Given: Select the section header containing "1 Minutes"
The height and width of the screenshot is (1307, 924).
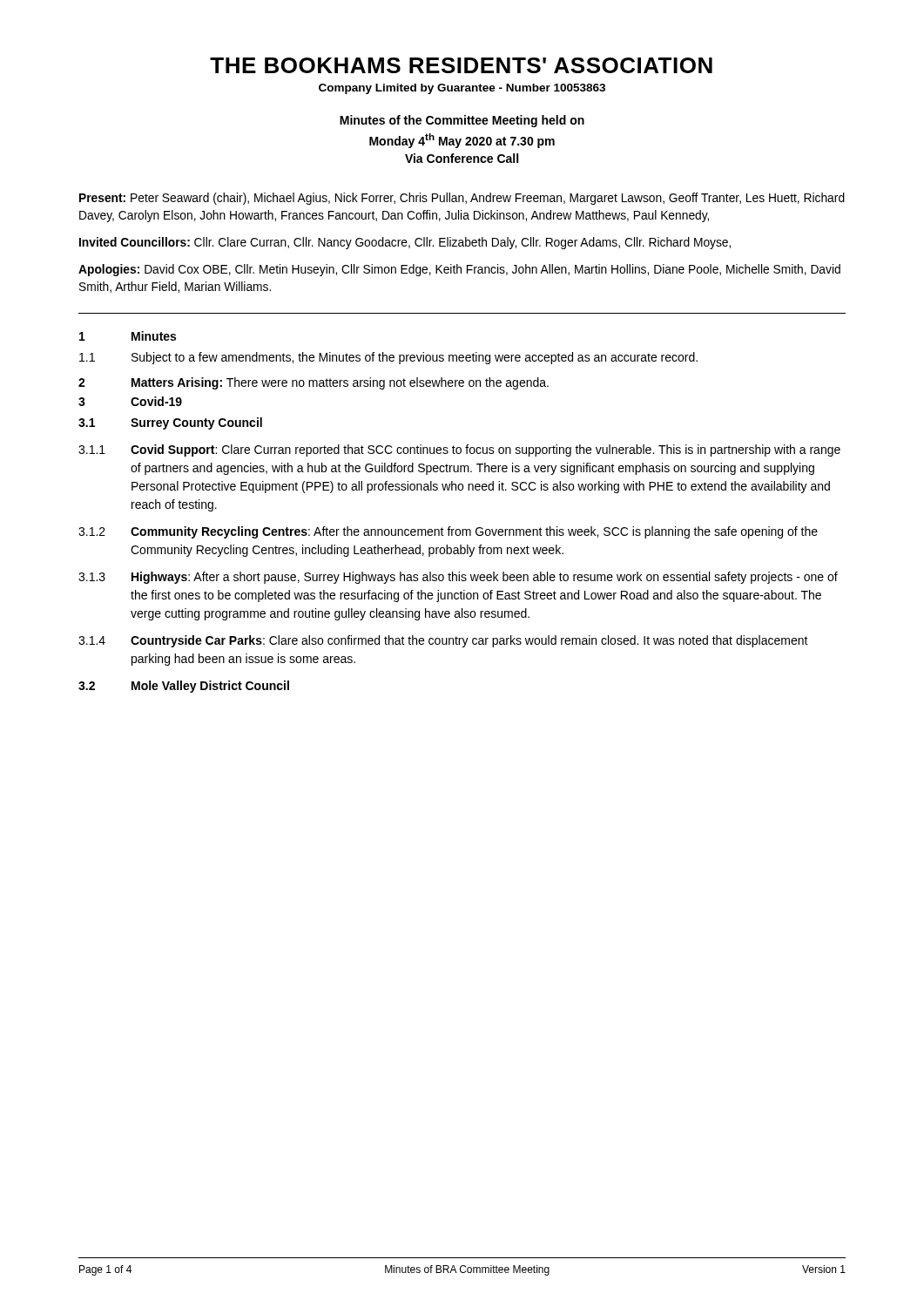Looking at the screenshot, I should [x=128, y=336].
